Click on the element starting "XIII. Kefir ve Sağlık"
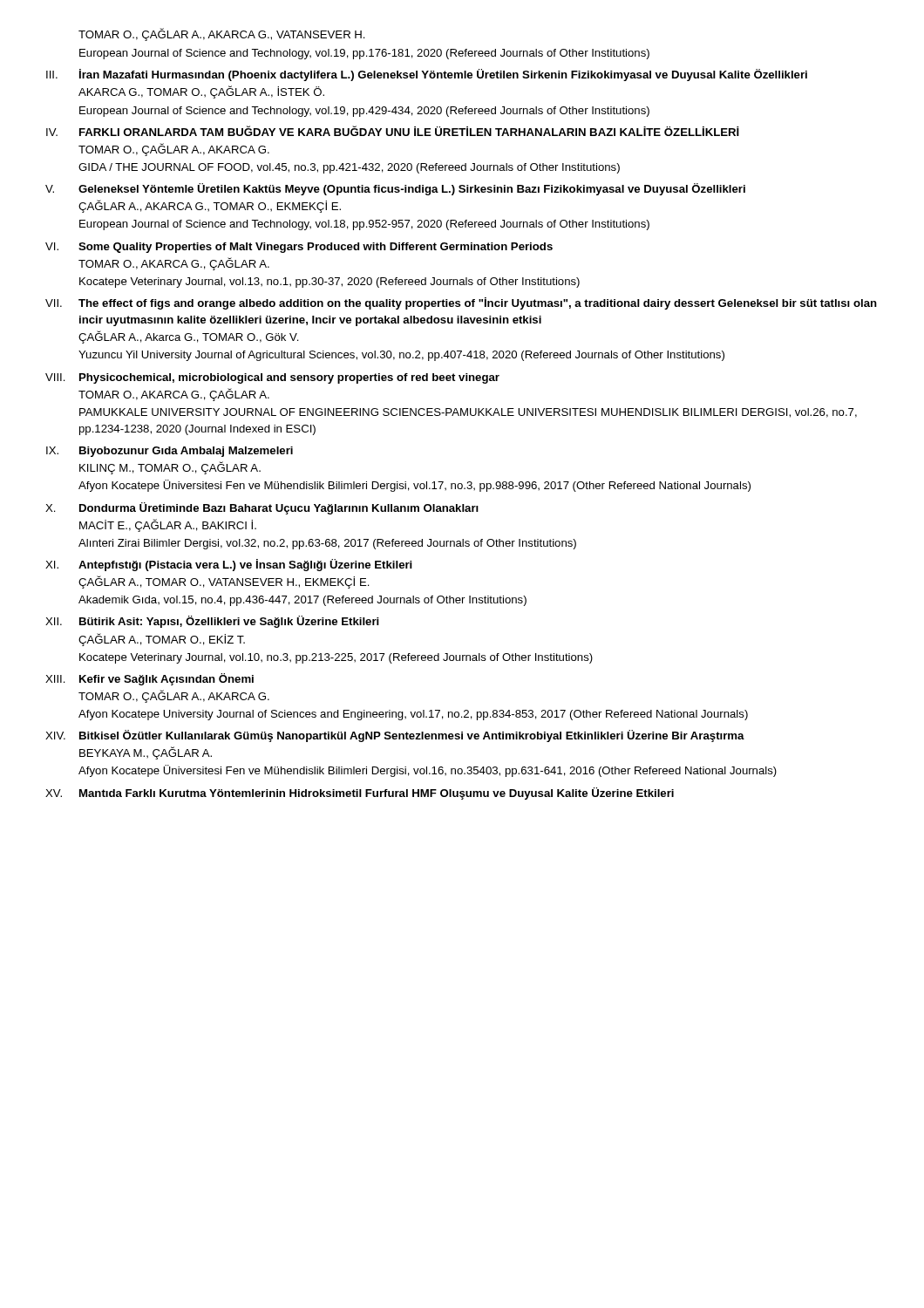 pyautogui.click(x=149, y=679)
